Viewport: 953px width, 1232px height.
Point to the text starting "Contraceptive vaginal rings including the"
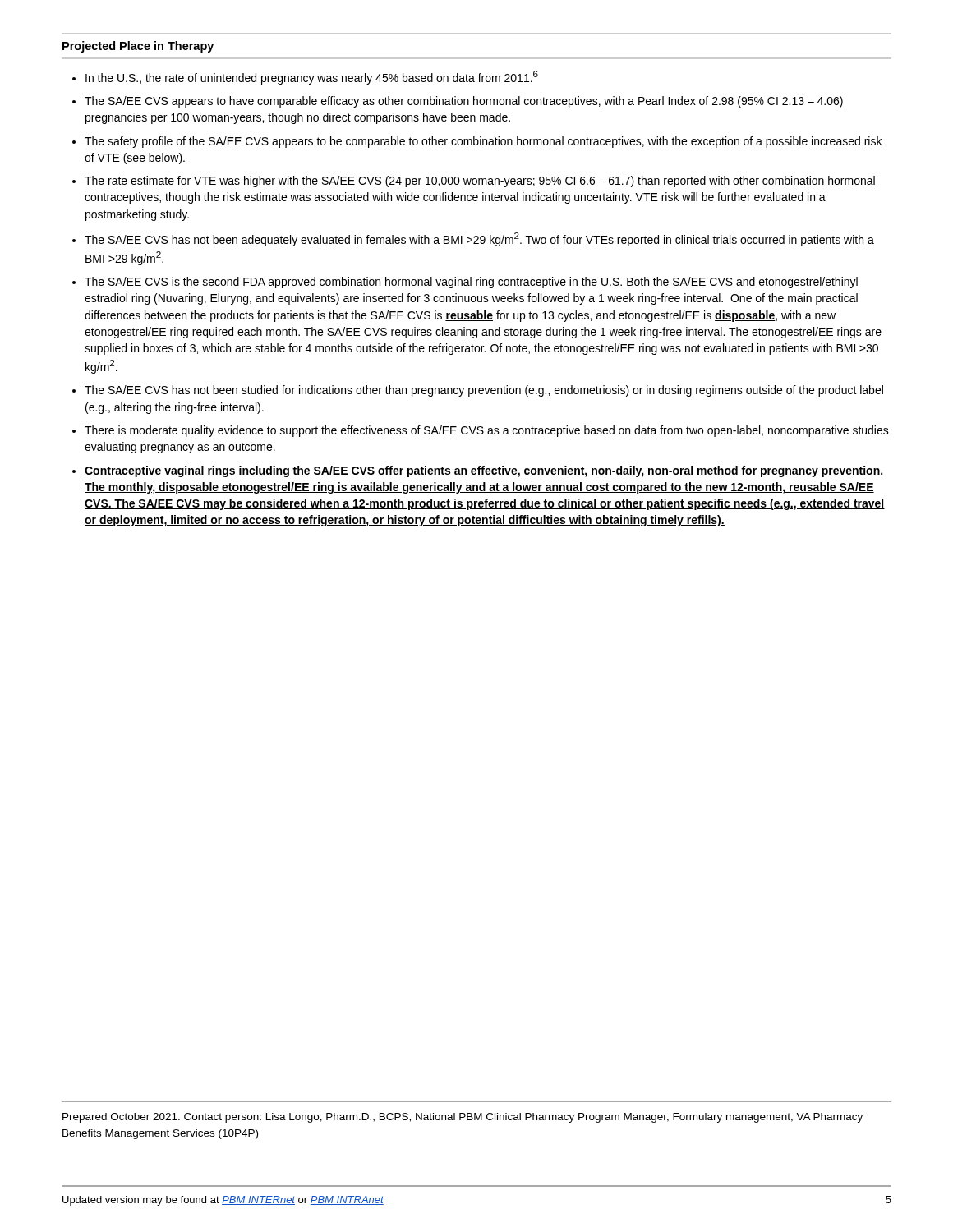coord(484,495)
